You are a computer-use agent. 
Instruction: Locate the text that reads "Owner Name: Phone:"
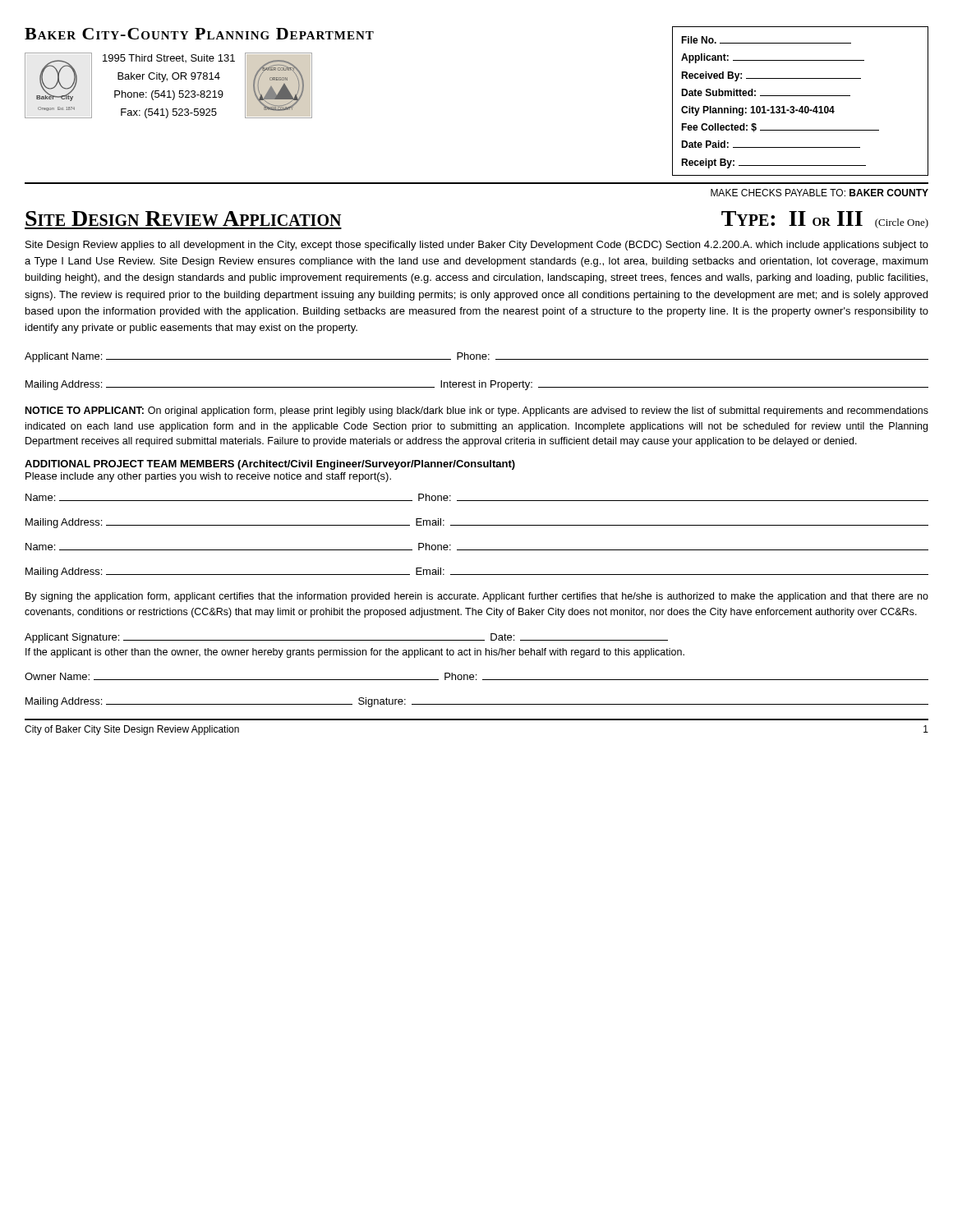point(476,675)
